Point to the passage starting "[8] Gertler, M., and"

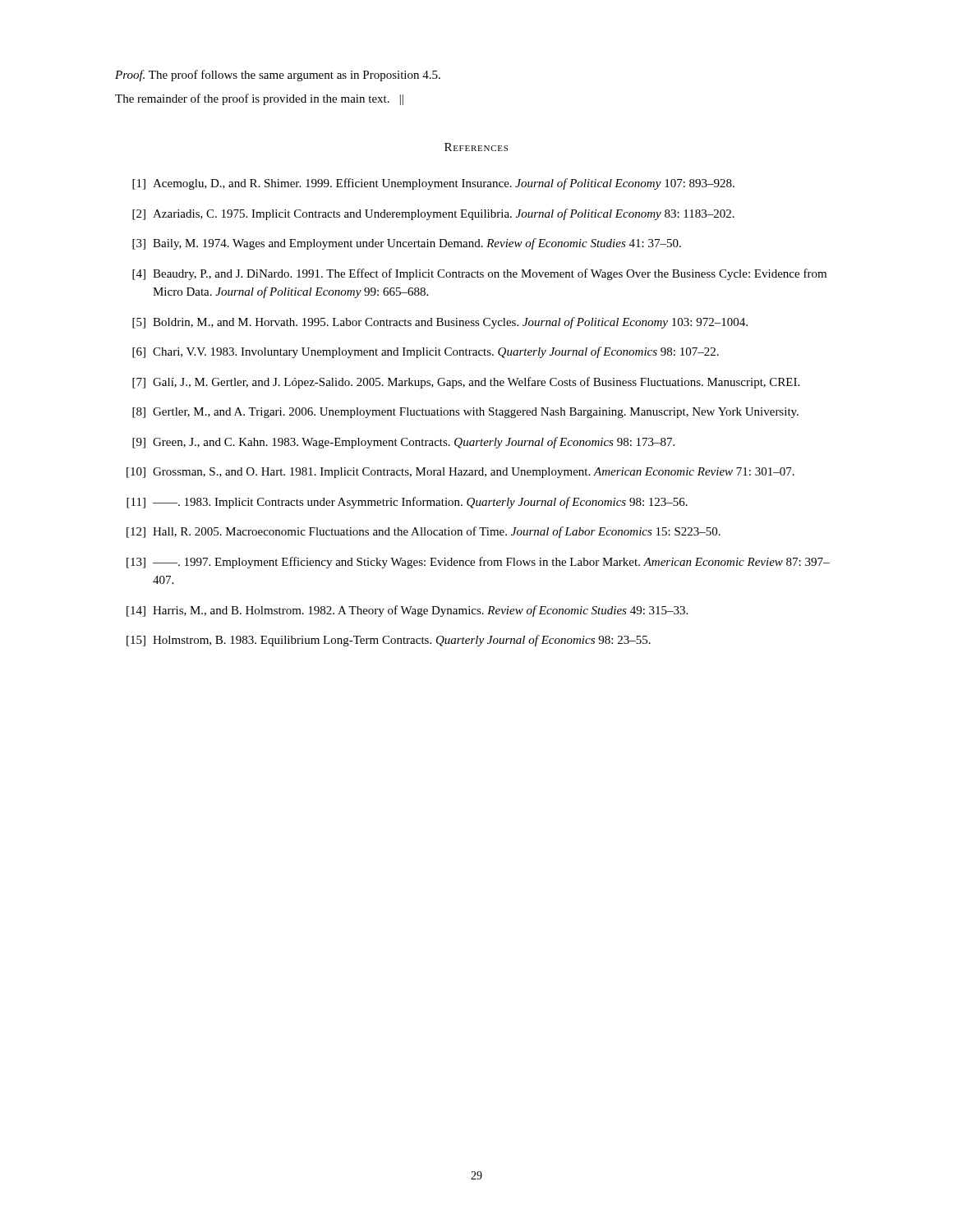pos(476,412)
